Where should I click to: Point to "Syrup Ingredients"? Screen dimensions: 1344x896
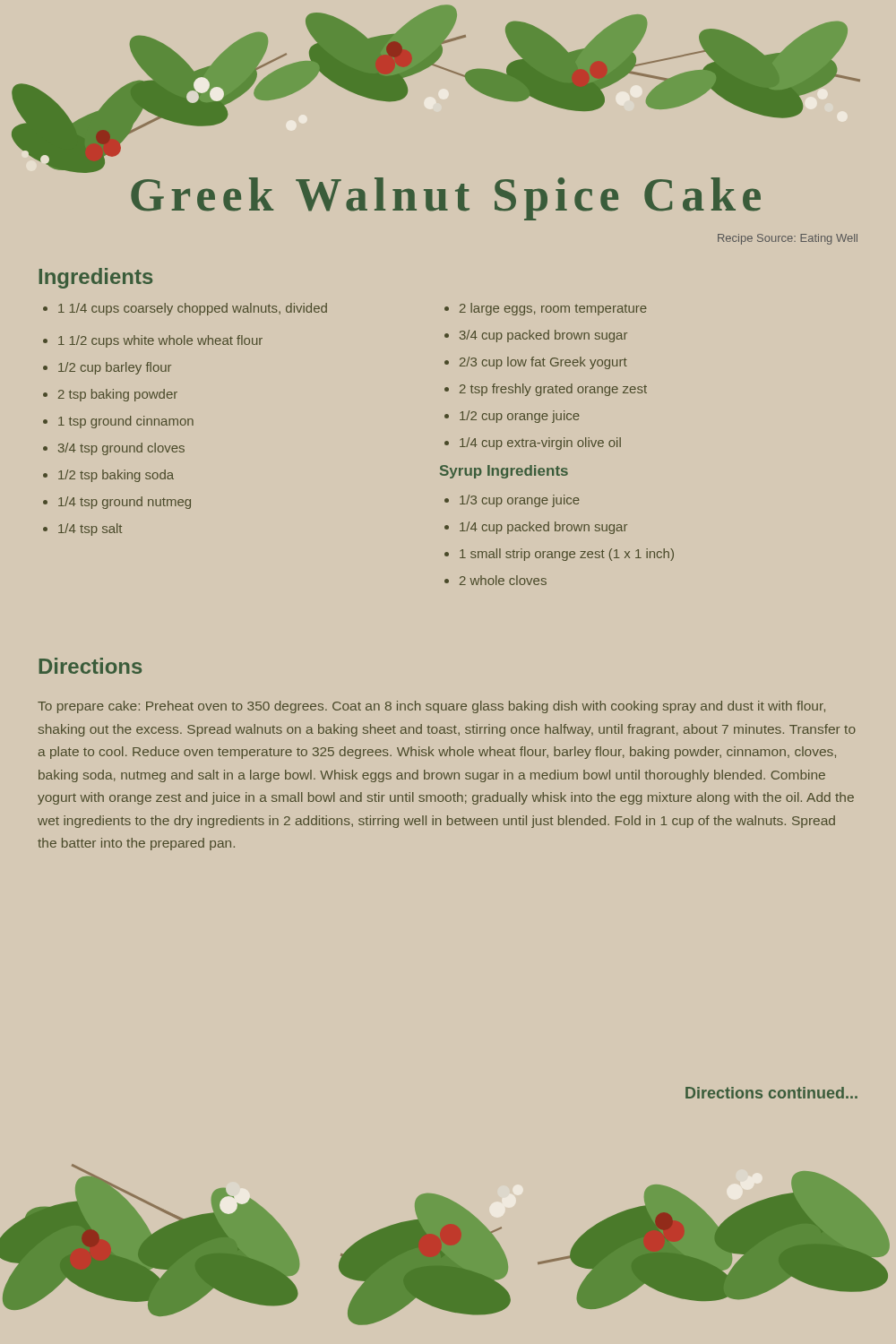coord(504,471)
